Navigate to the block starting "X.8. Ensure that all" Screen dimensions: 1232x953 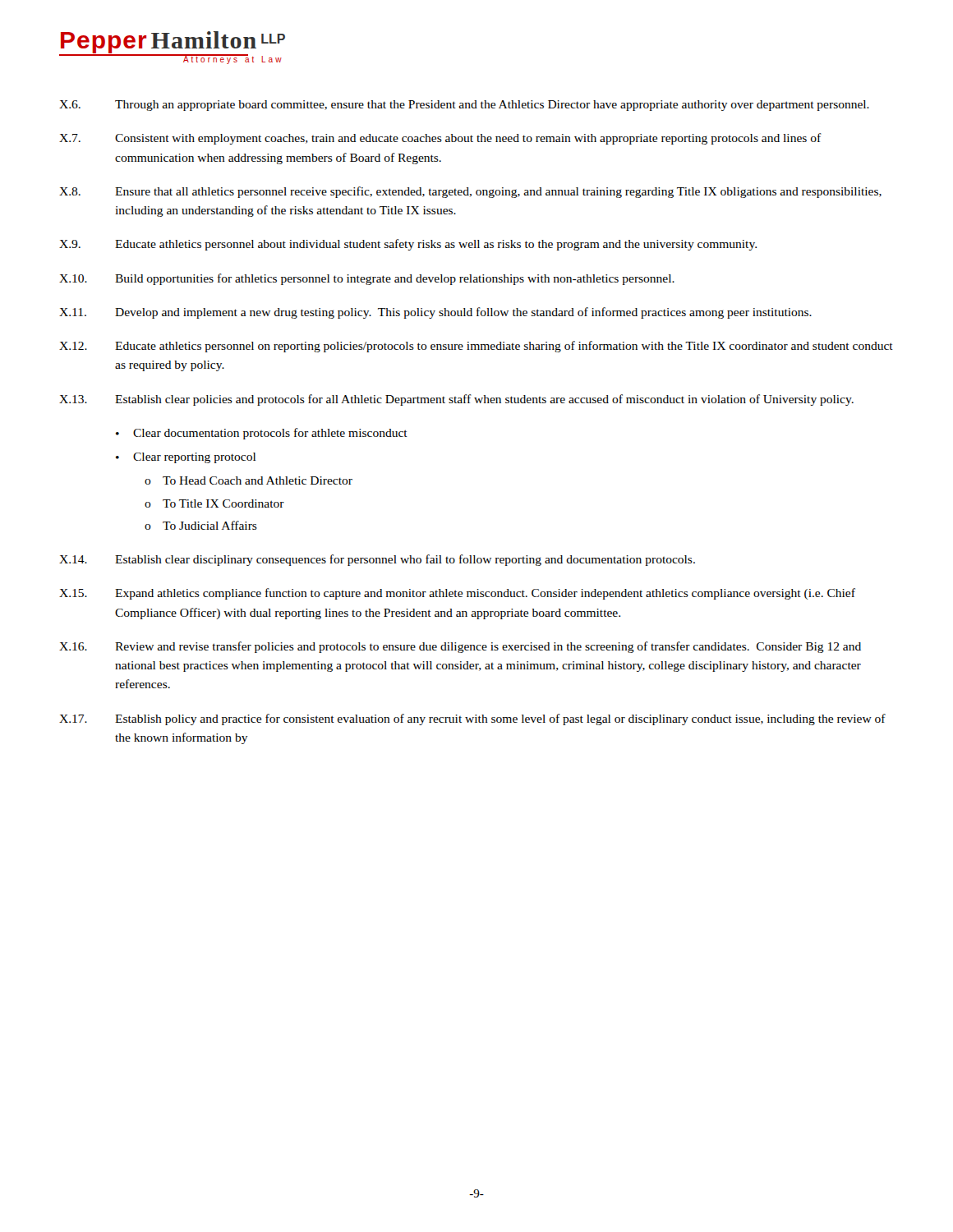tap(476, 200)
